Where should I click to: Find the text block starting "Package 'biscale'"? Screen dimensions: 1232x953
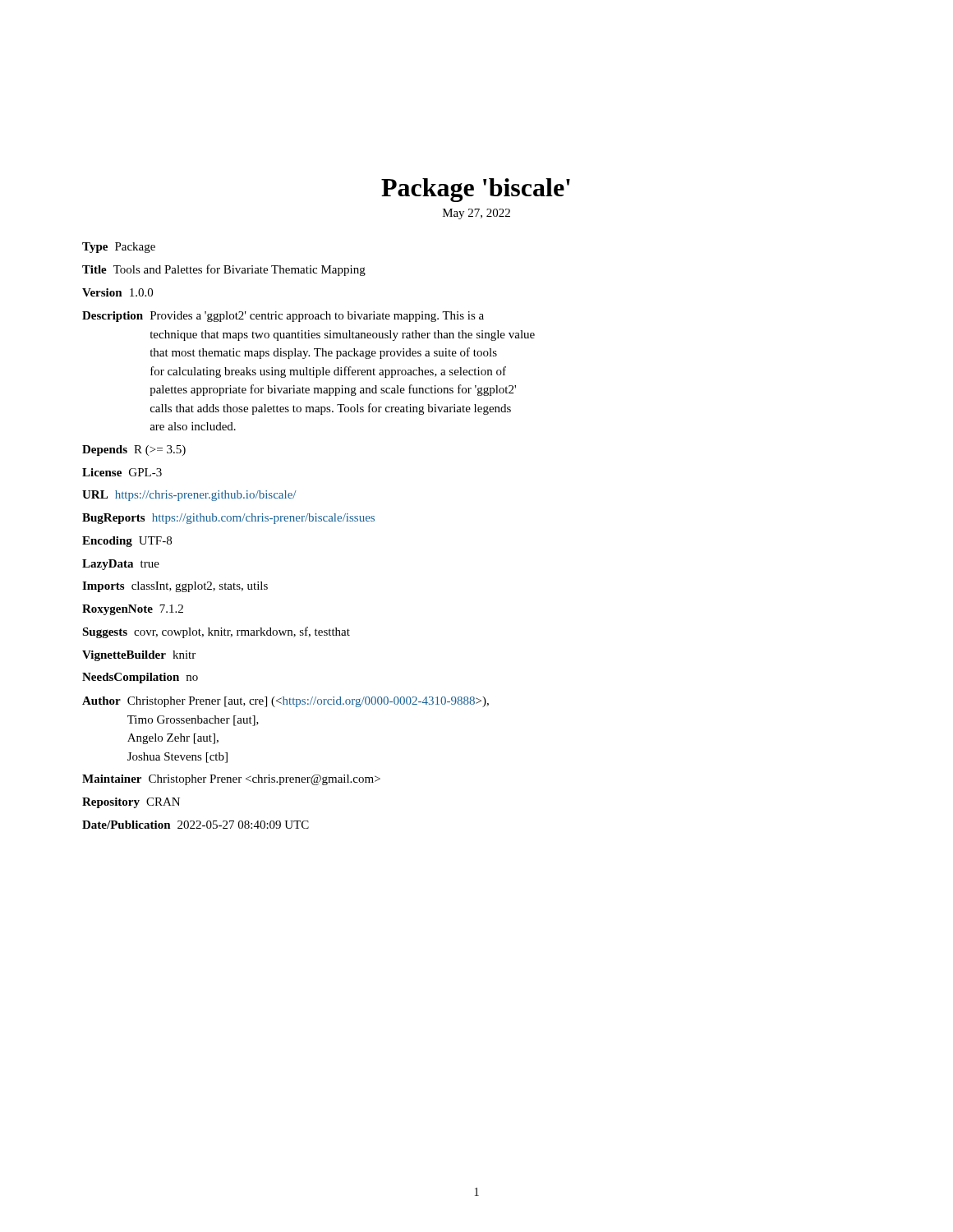coord(476,187)
